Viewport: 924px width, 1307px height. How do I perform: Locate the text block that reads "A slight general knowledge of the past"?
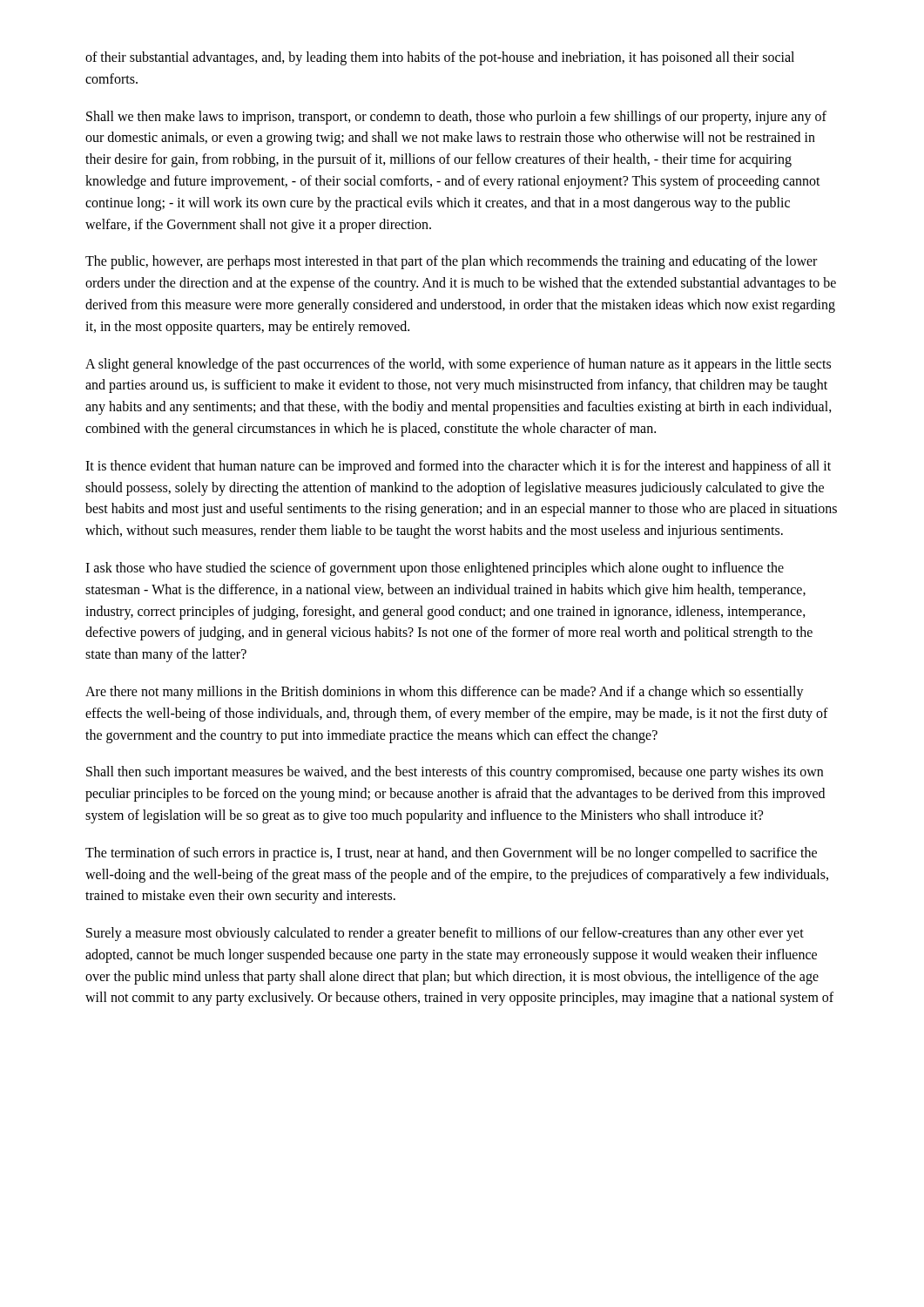click(x=459, y=396)
